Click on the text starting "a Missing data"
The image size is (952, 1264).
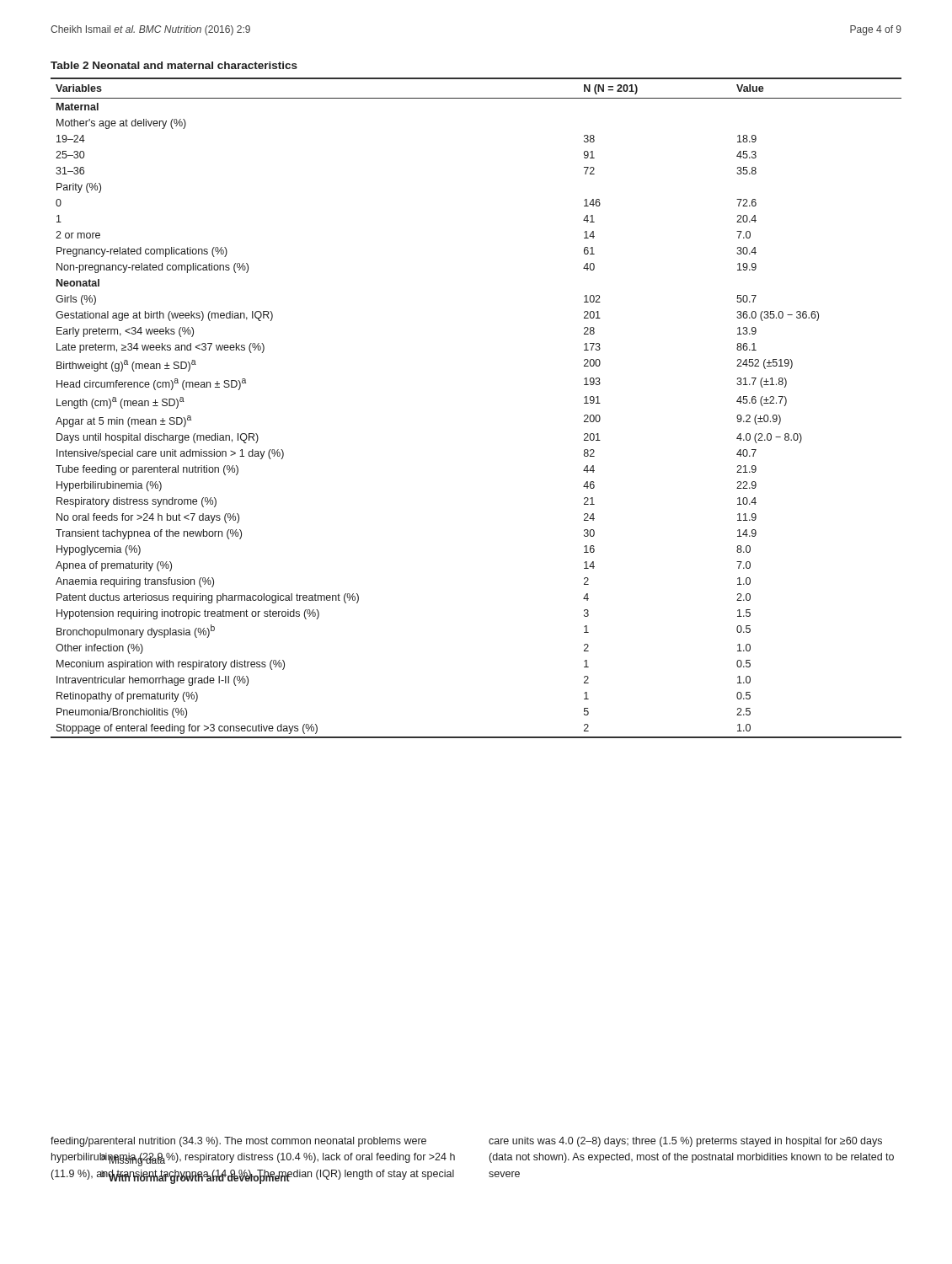pyautogui.click(x=195, y=1159)
